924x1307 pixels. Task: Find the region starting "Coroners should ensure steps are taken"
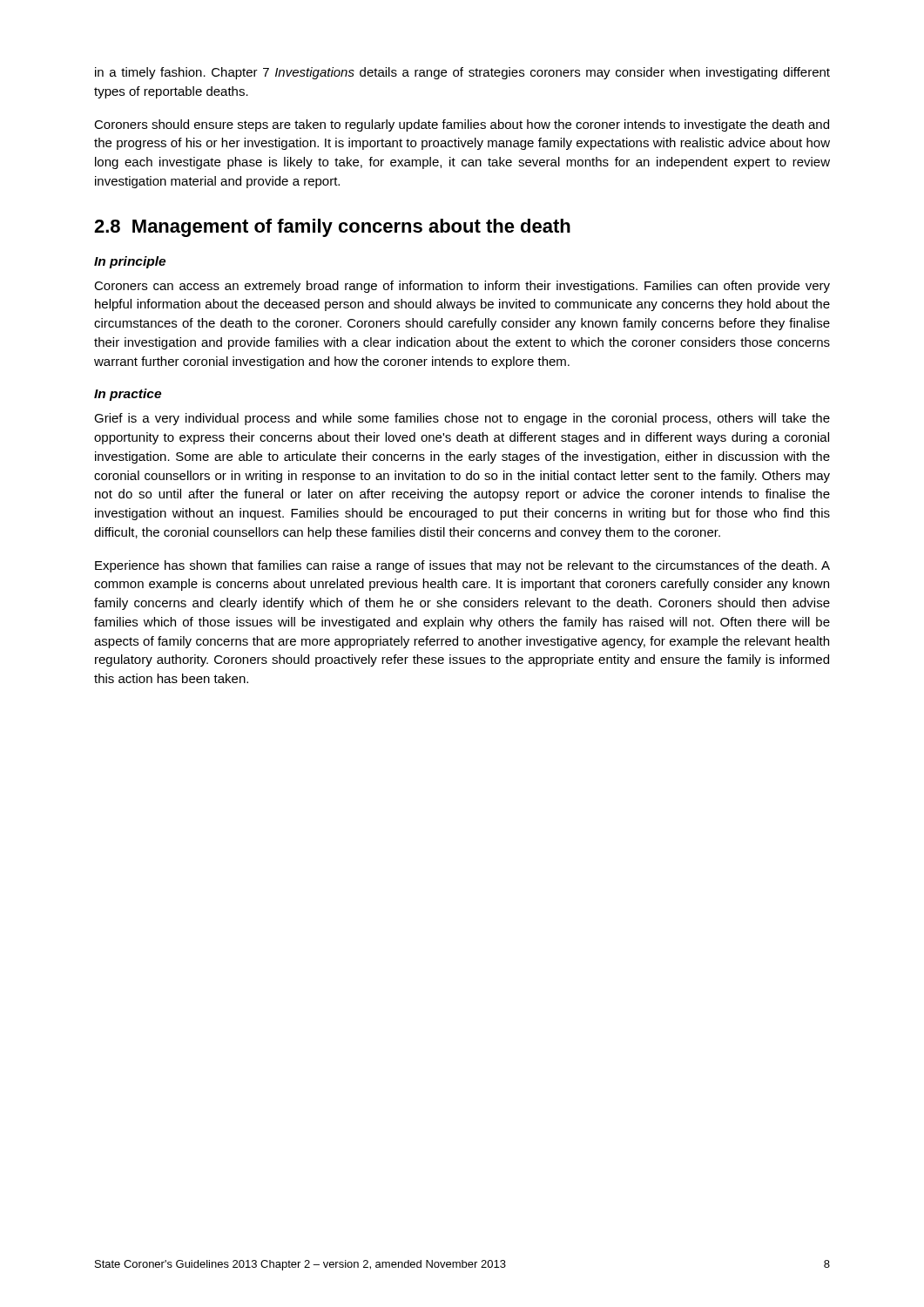pos(462,152)
